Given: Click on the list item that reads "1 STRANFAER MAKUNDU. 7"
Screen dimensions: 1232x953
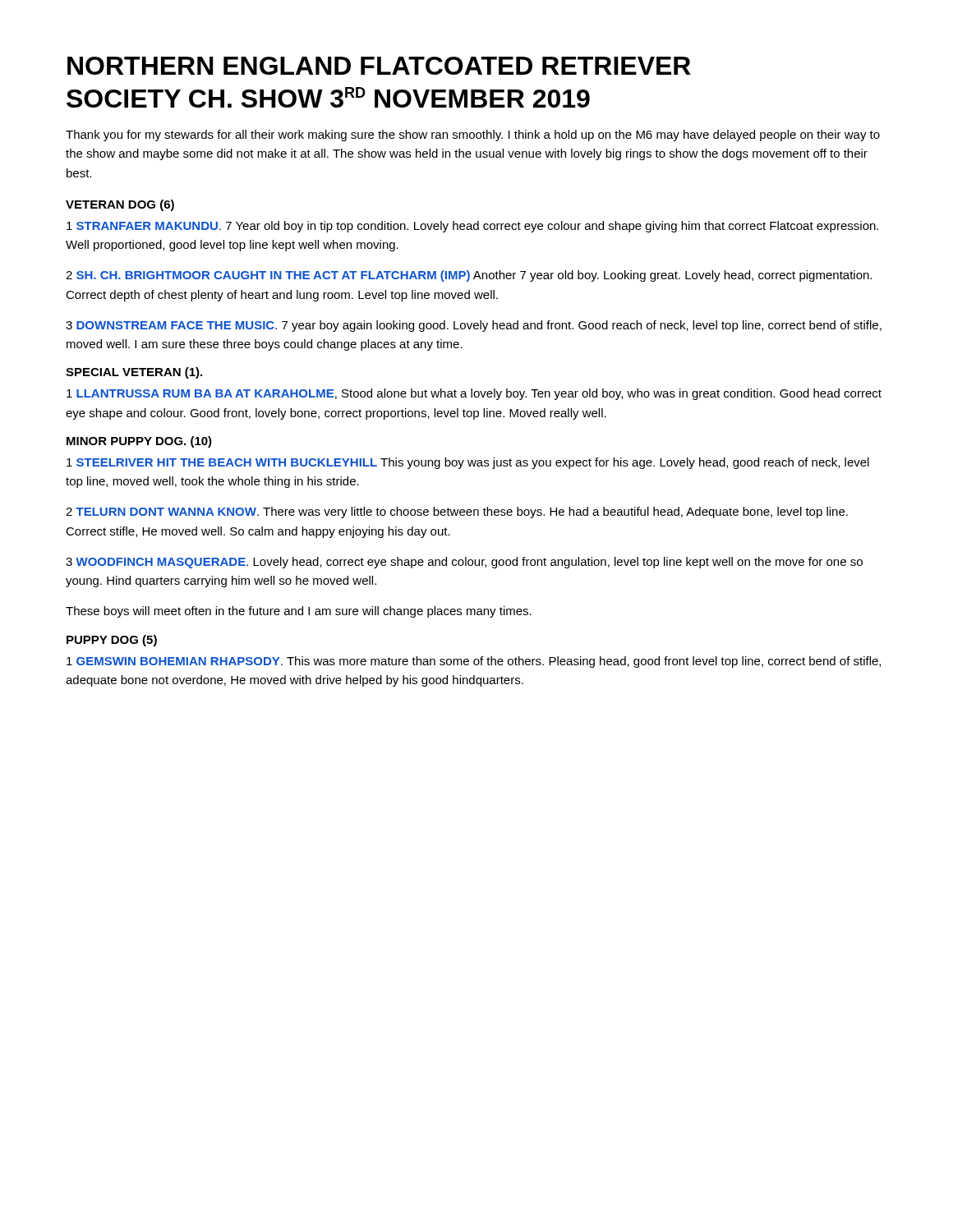Looking at the screenshot, I should point(476,235).
